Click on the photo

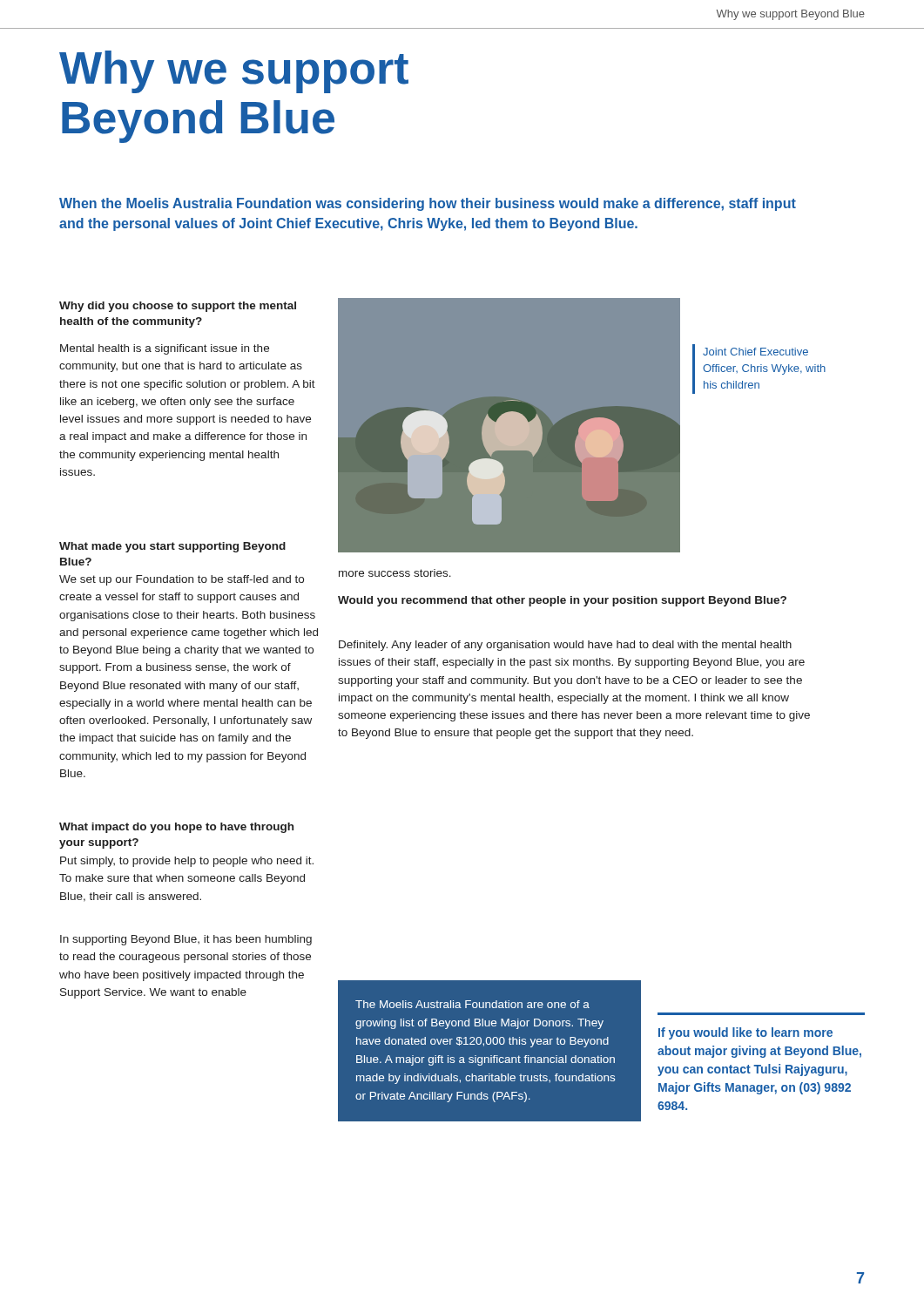tap(509, 425)
